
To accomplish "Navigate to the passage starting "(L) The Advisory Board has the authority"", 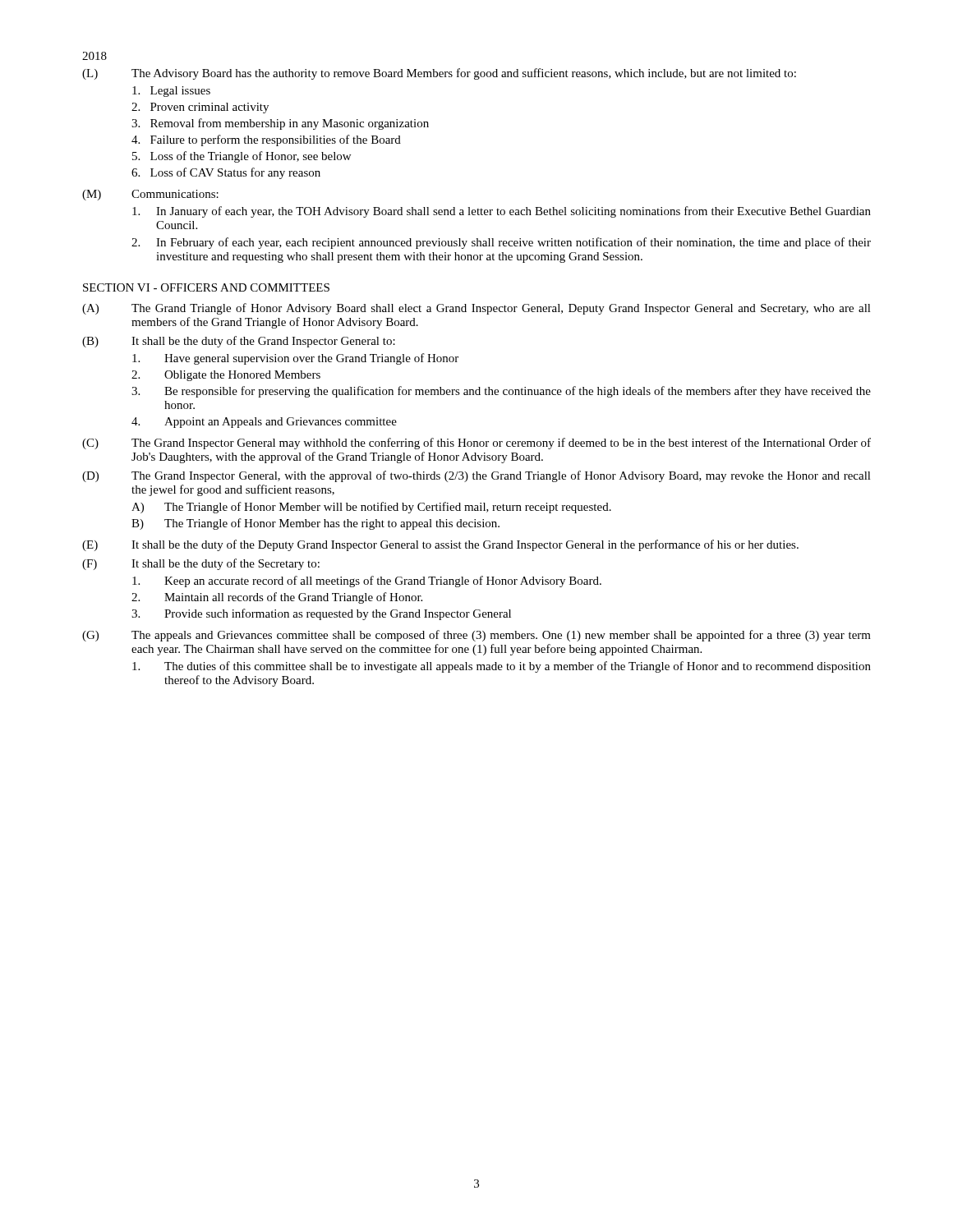I will coord(439,74).
